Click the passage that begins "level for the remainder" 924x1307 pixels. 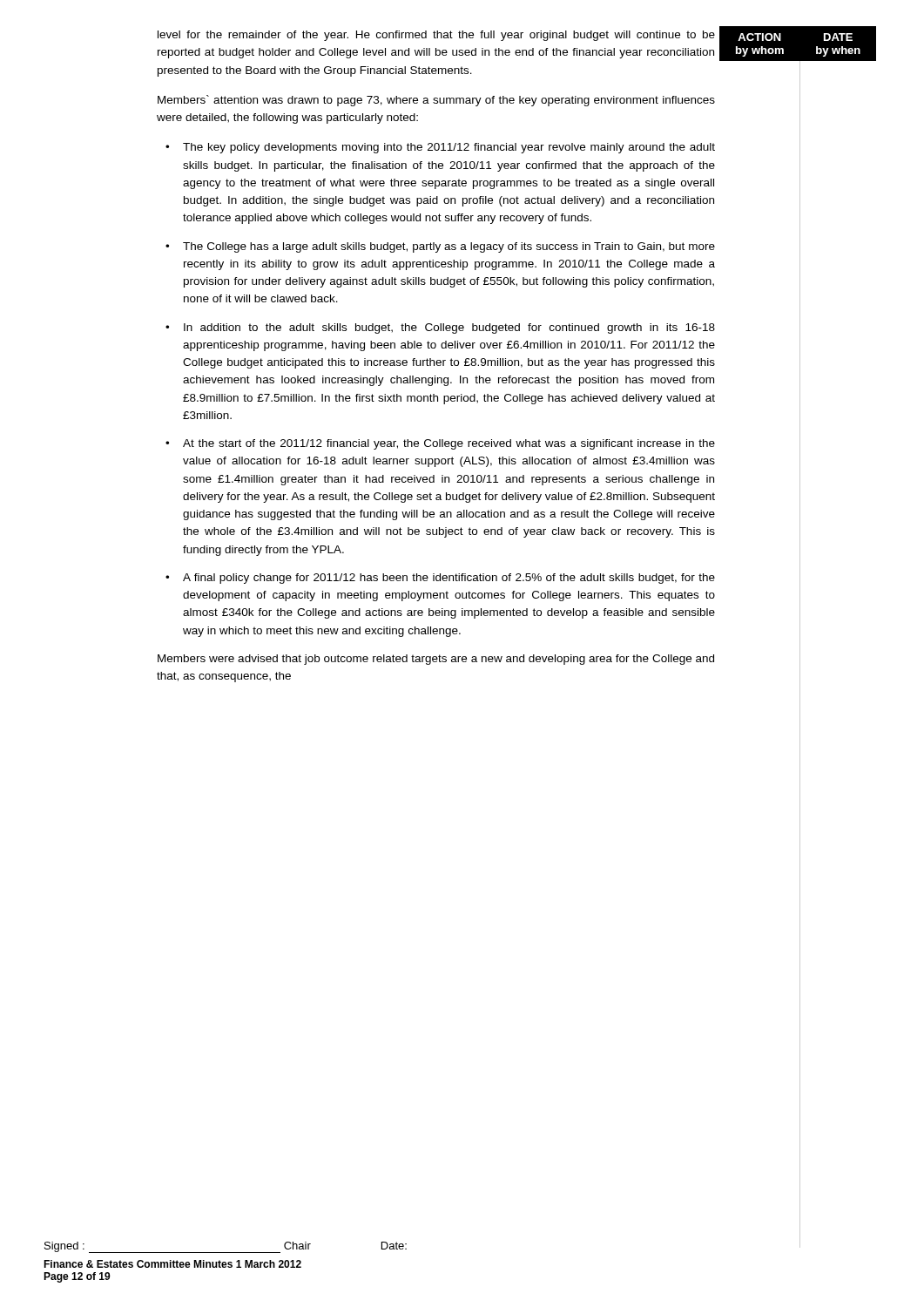pos(436,52)
